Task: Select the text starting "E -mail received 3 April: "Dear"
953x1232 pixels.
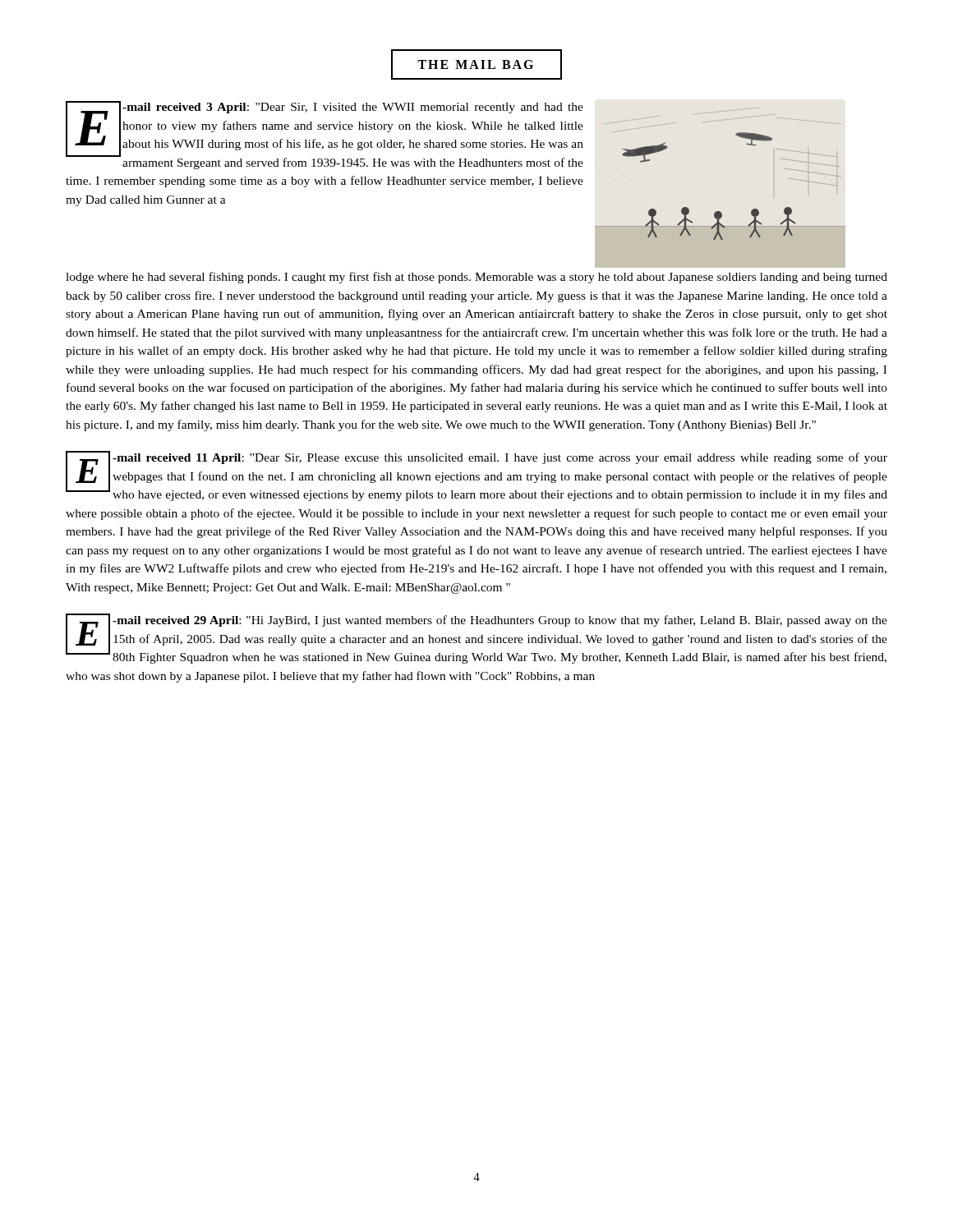Action: [x=476, y=266]
